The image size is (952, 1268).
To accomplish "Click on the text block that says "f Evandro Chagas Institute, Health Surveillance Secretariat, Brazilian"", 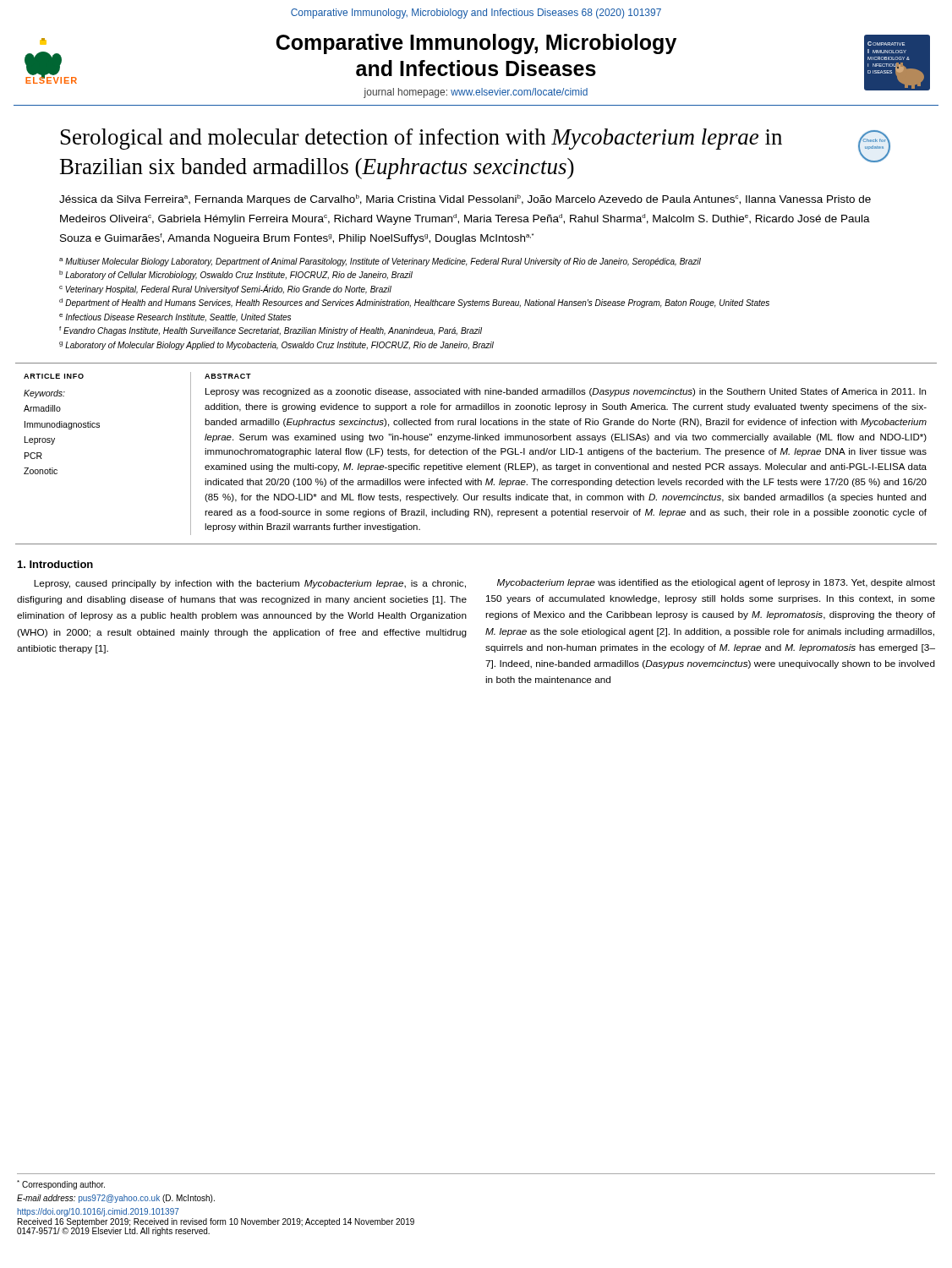I will 271,330.
